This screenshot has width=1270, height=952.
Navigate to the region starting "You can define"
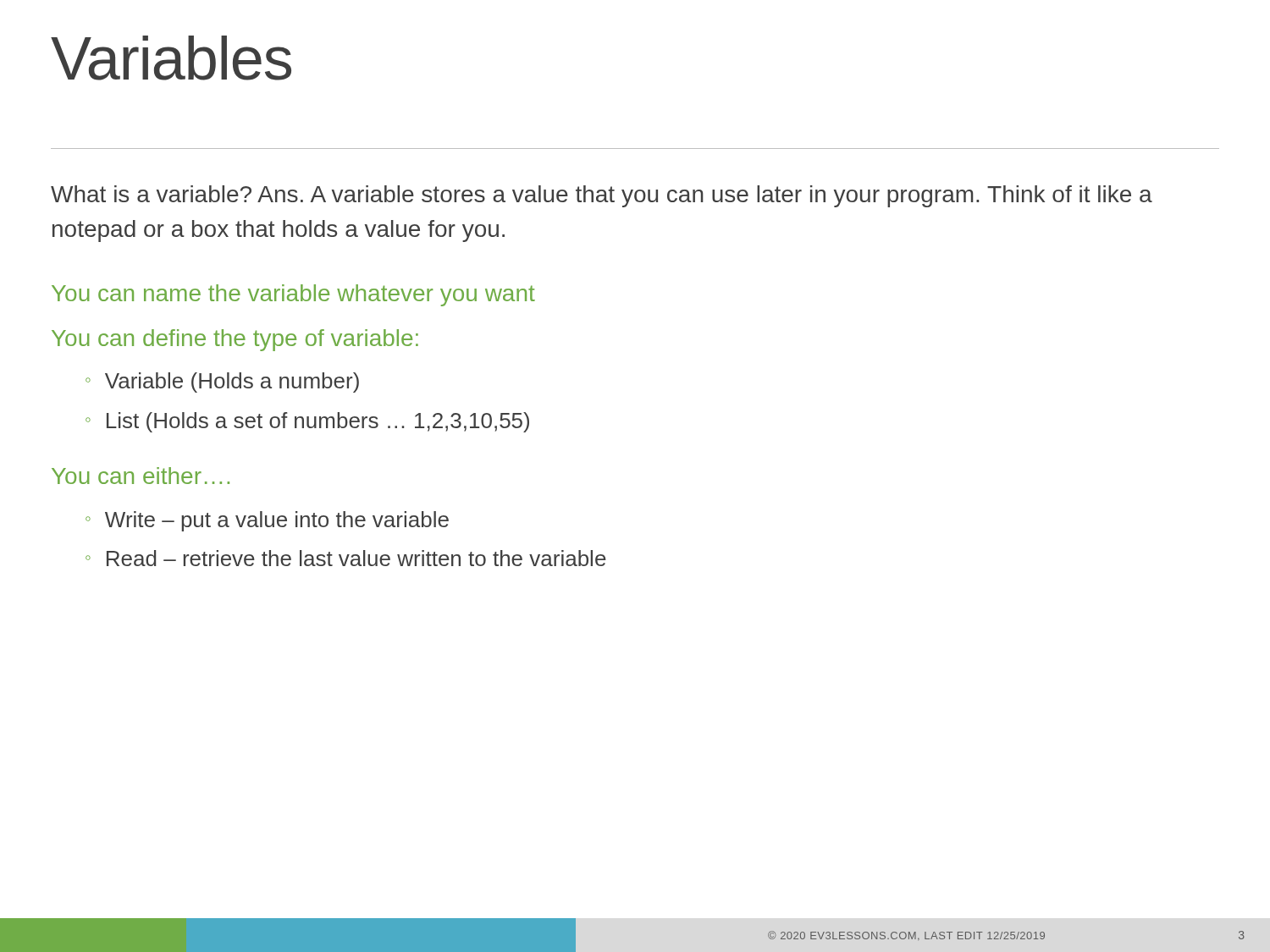[236, 338]
